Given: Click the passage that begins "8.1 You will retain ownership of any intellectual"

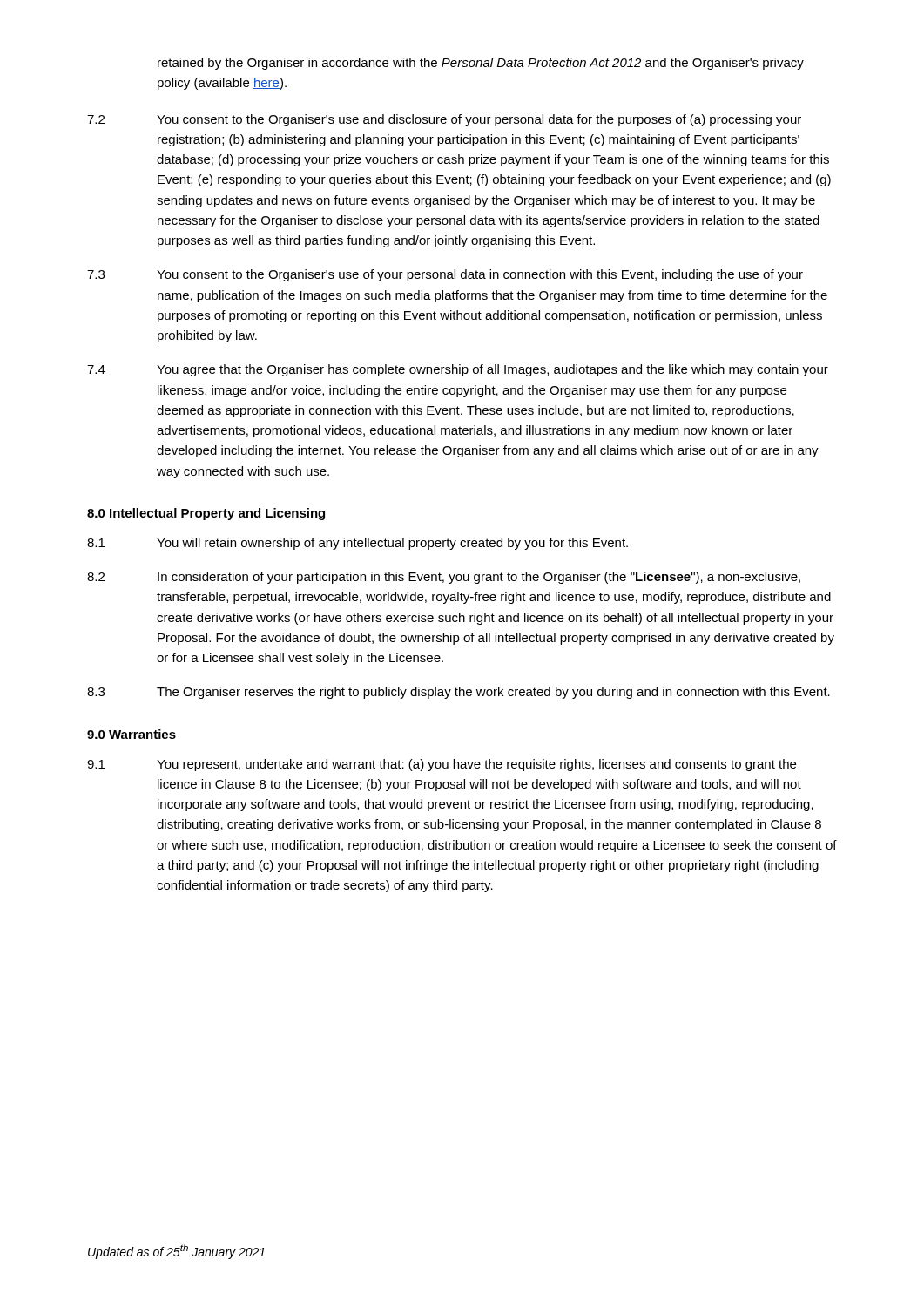Looking at the screenshot, I should (x=462, y=542).
